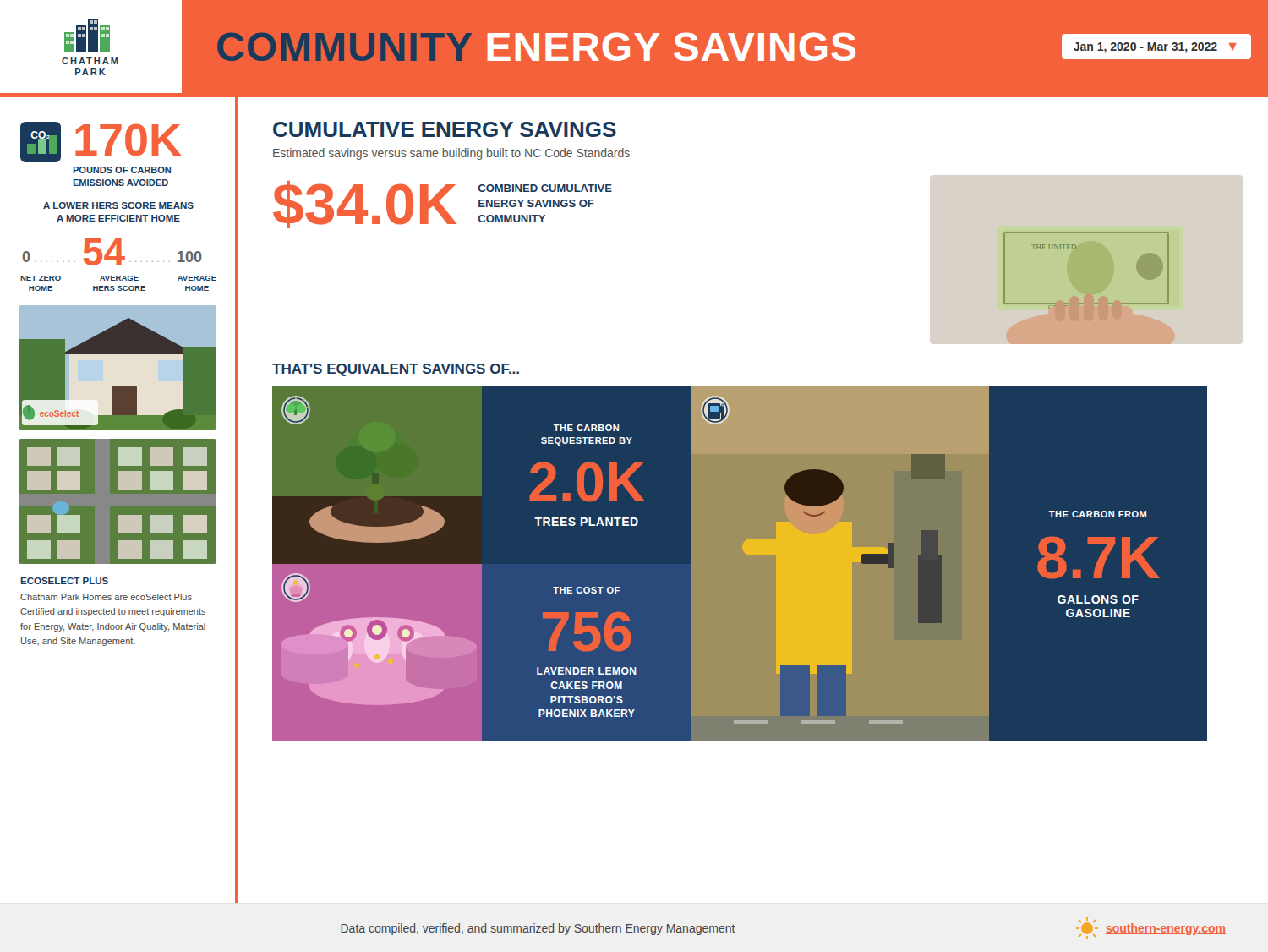Click on the element starting "0 ........ 54"
1268x952 pixels.
coord(112,252)
